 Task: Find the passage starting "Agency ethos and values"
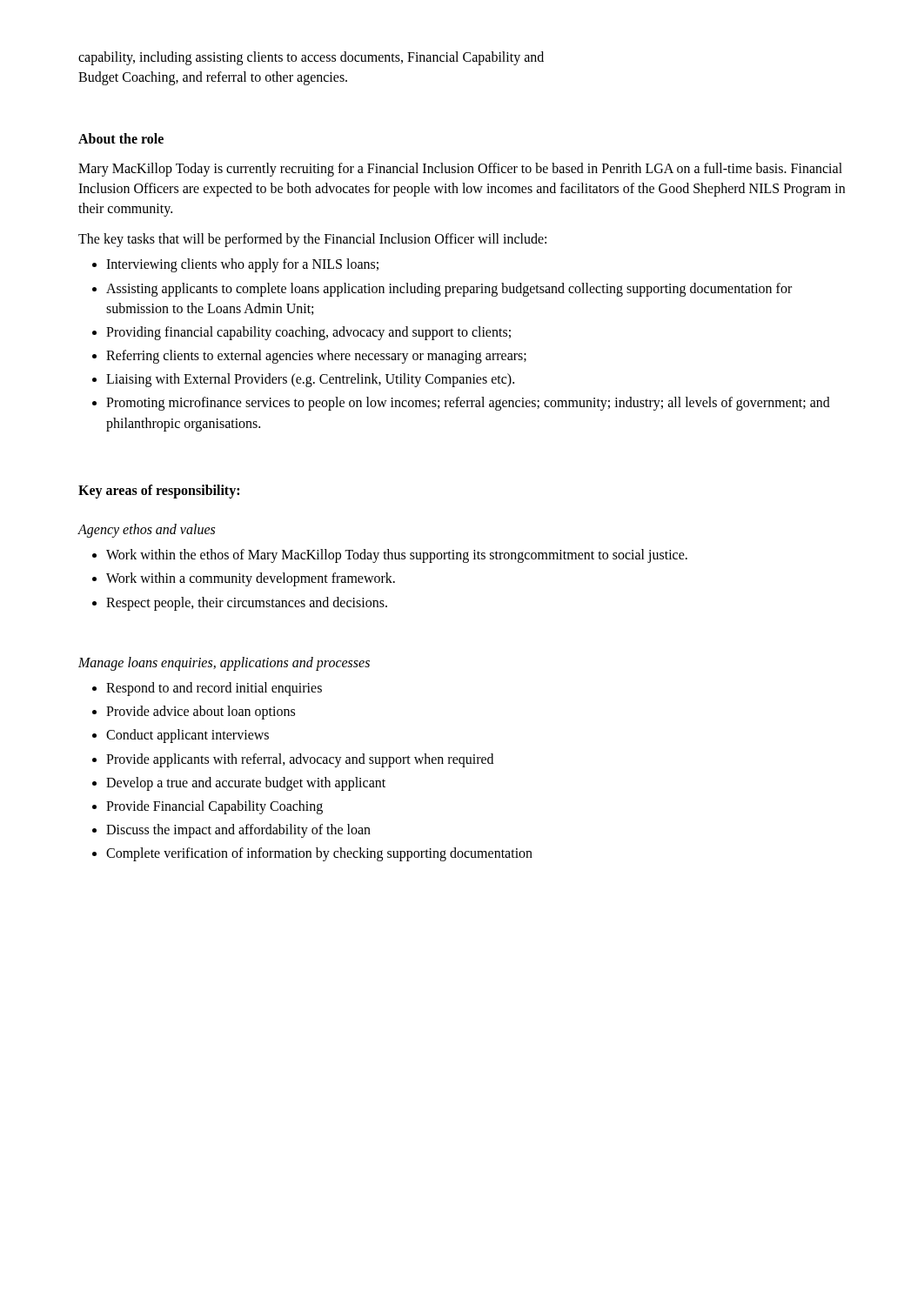(147, 529)
